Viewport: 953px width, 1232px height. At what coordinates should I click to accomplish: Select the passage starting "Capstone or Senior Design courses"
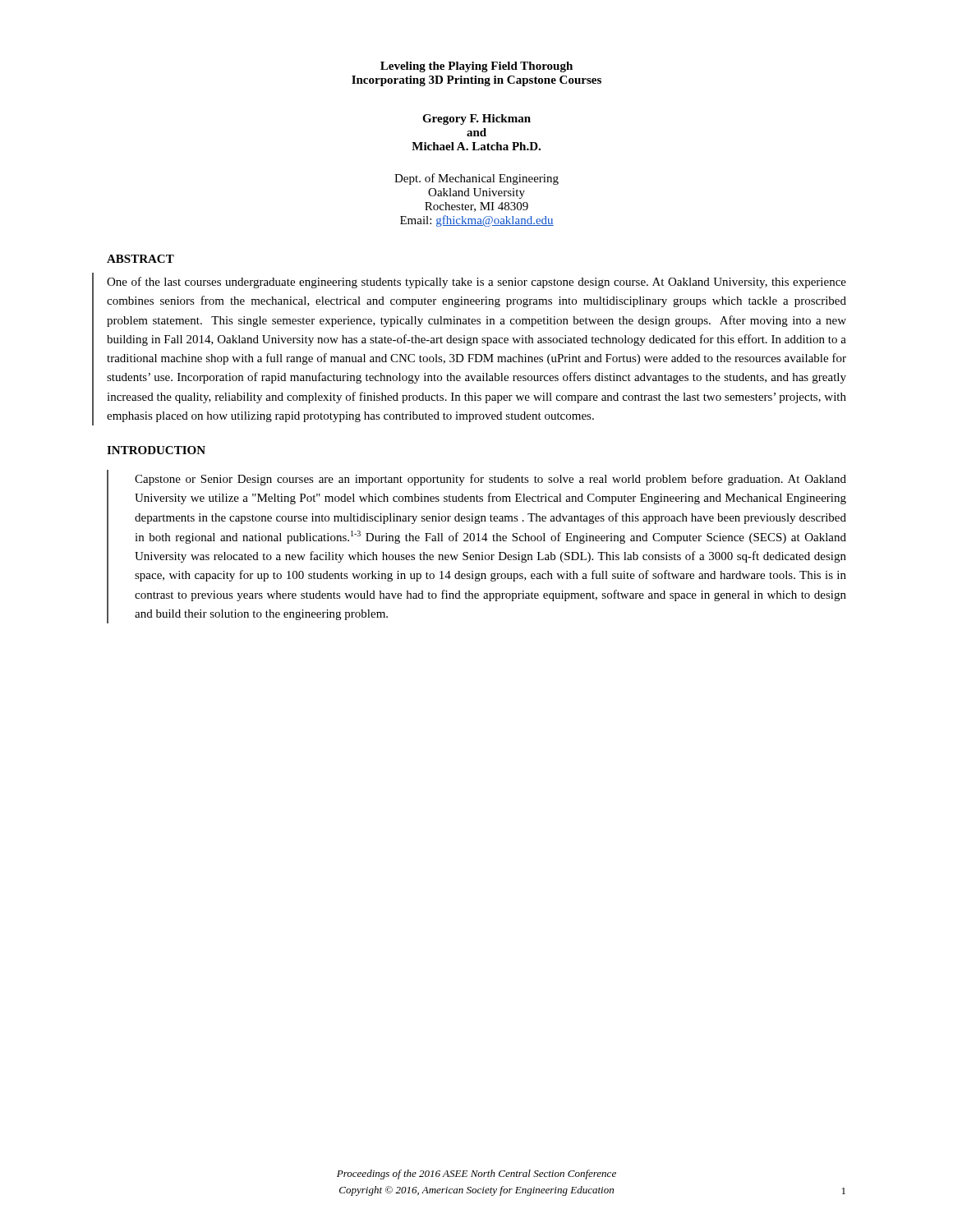pyautogui.click(x=490, y=547)
